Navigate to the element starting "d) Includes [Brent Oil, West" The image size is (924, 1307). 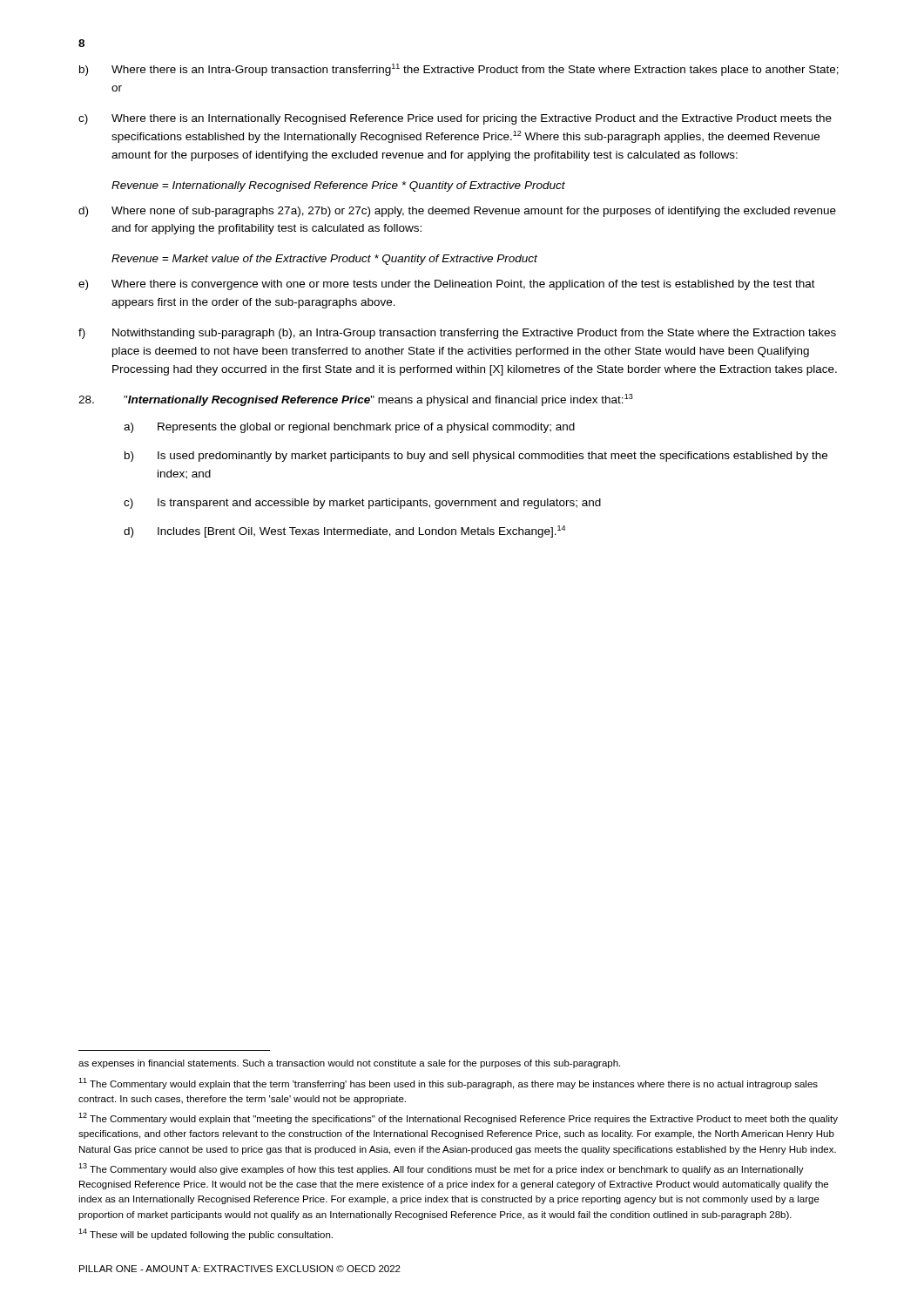pos(485,531)
